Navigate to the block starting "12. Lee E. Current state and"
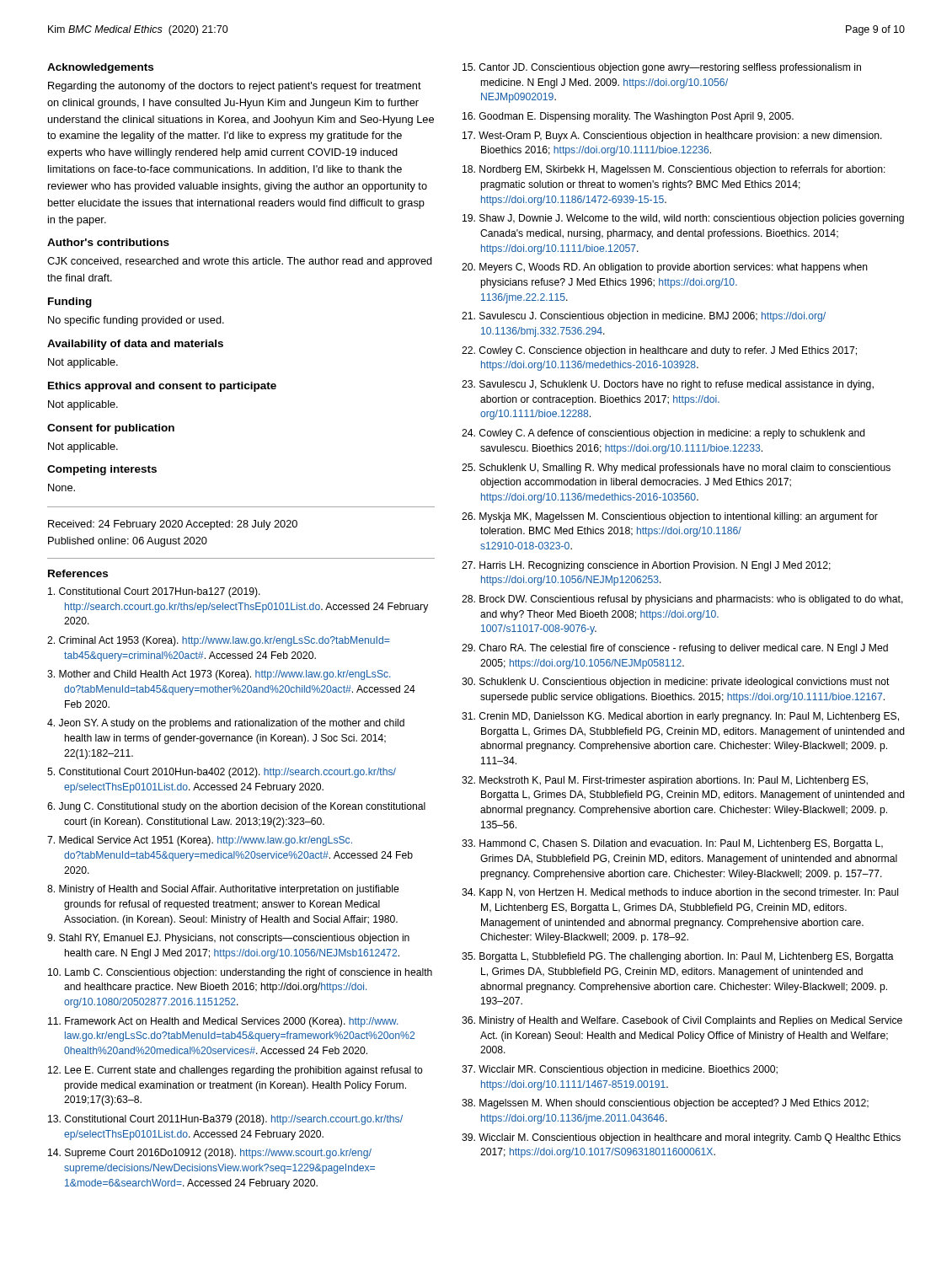Viewport: 952px width, 1264px height. [235, 1085]
